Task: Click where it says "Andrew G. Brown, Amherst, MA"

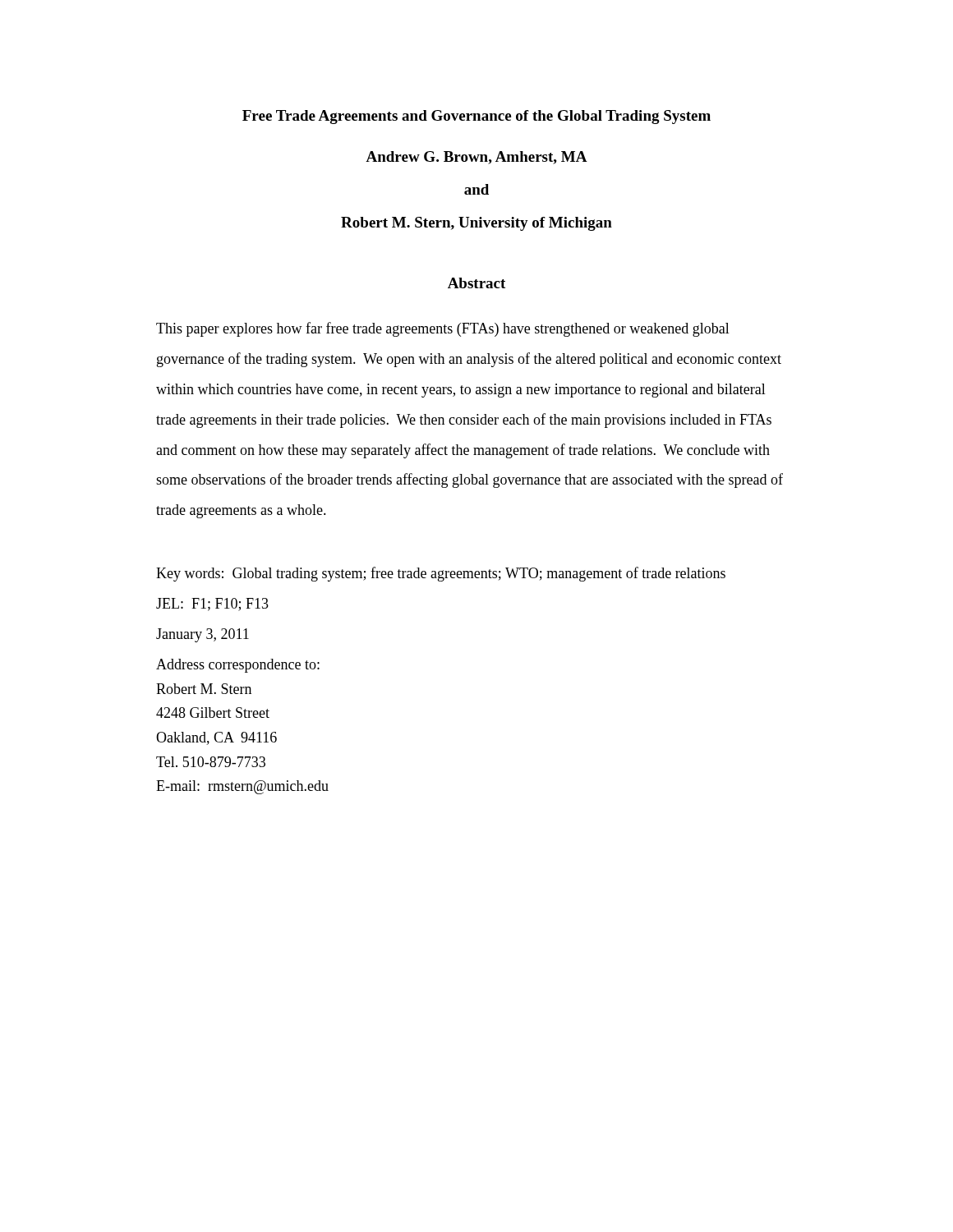Action: 476,157
